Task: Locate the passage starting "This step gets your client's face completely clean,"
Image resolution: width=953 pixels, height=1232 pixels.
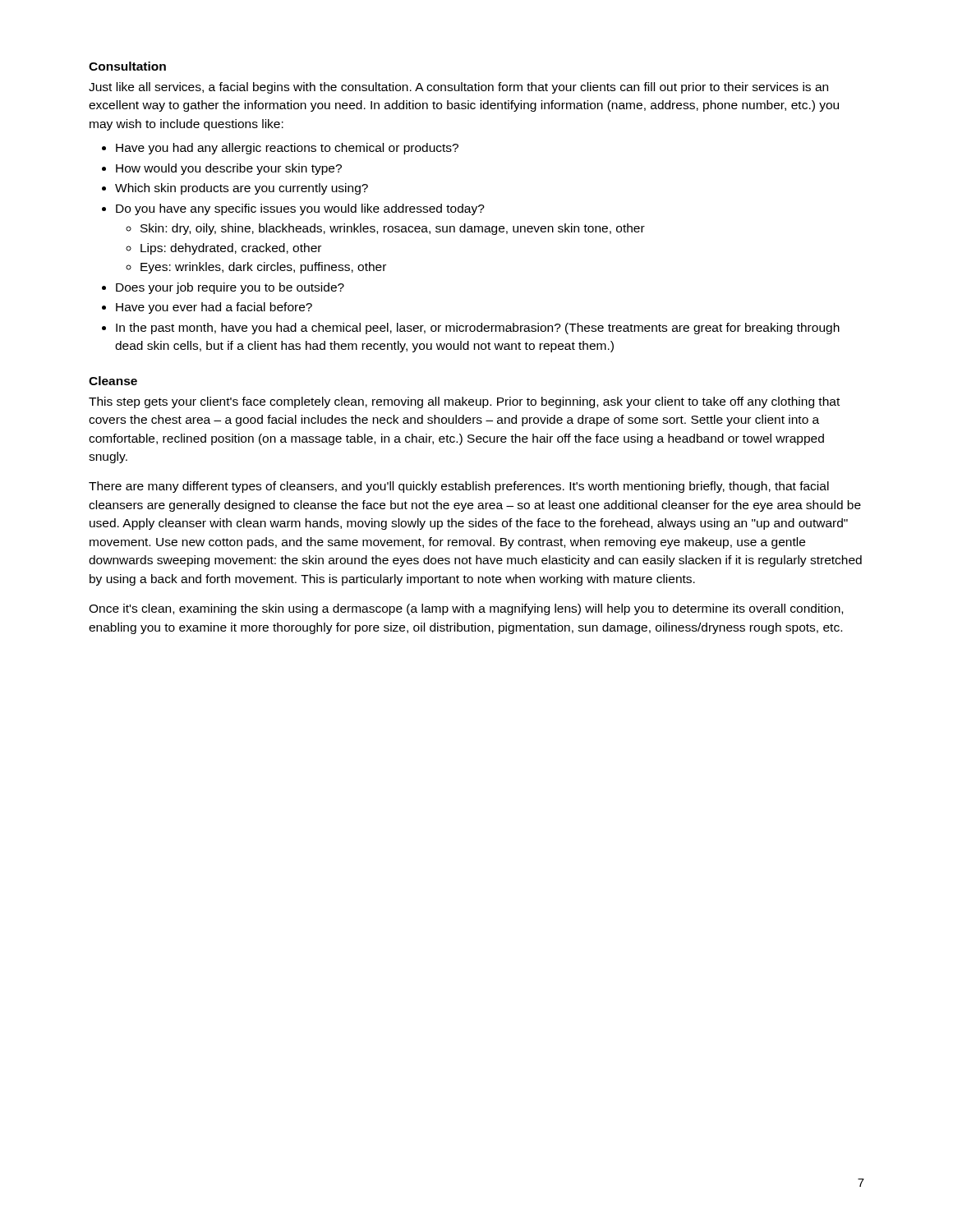Action: tap(464, 429)
